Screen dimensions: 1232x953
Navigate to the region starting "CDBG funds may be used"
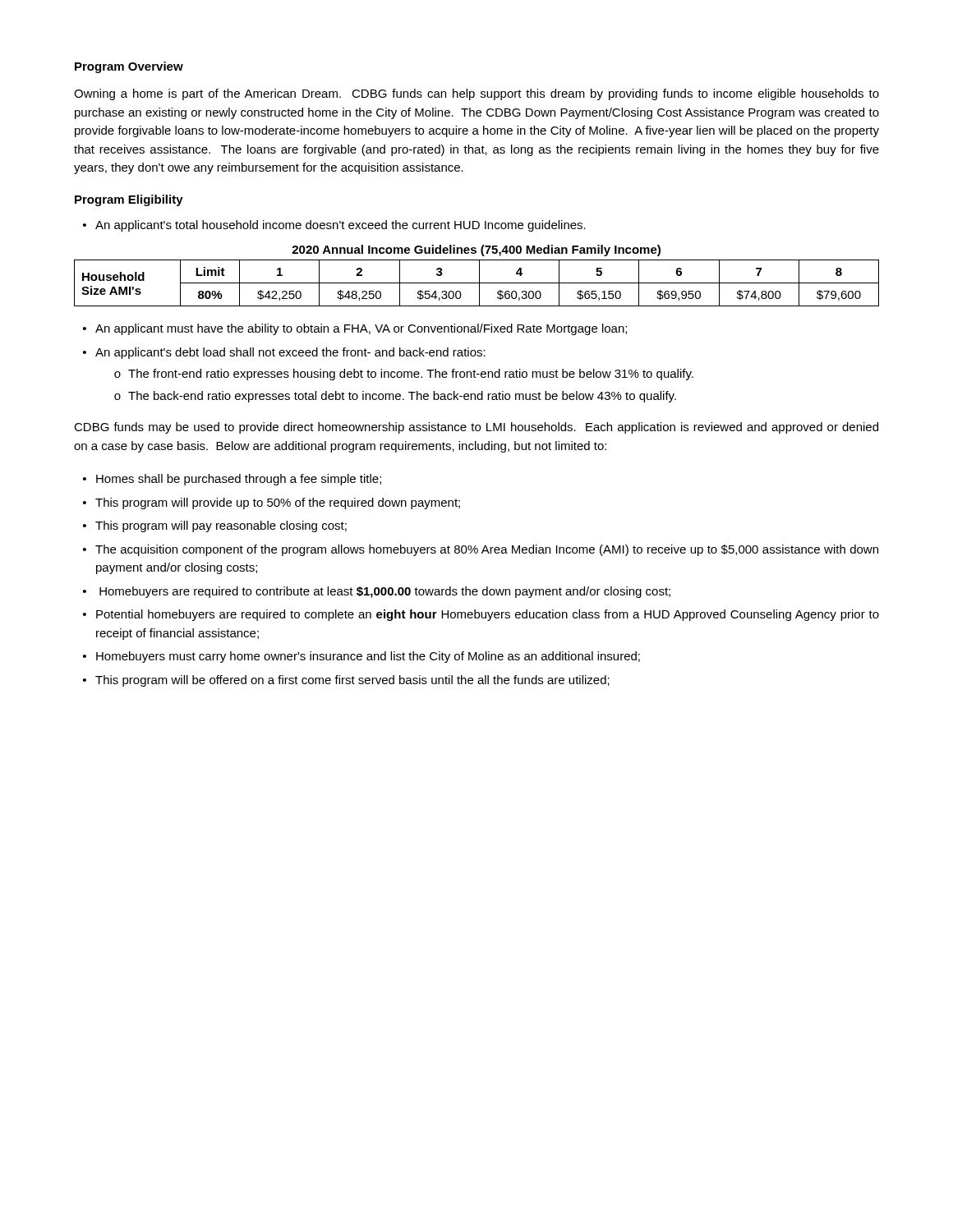coord(476,436)
